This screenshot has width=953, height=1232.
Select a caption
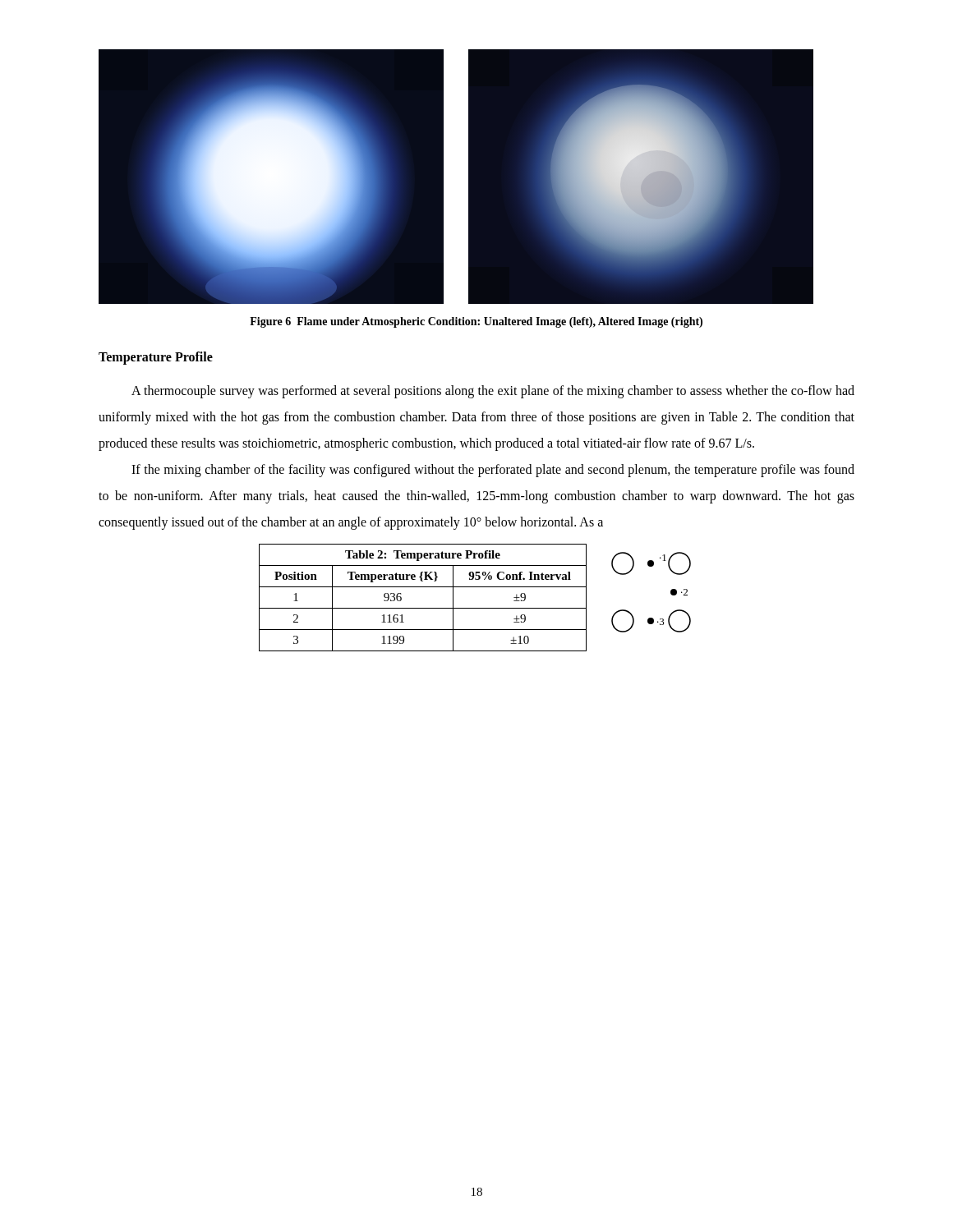point(476,322)
